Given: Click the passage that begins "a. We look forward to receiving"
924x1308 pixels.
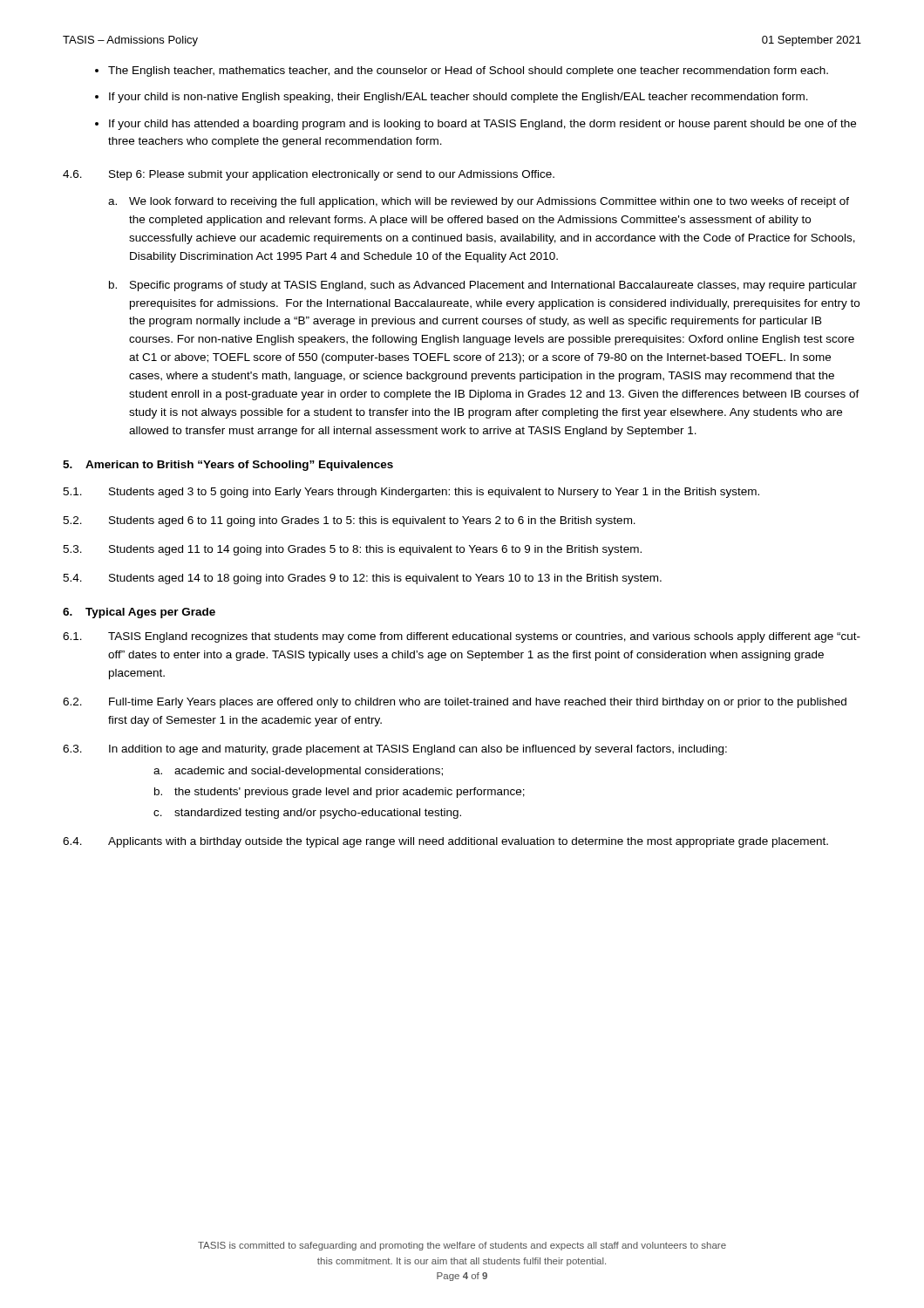Looking at the screenshot, I should [485, 229].
